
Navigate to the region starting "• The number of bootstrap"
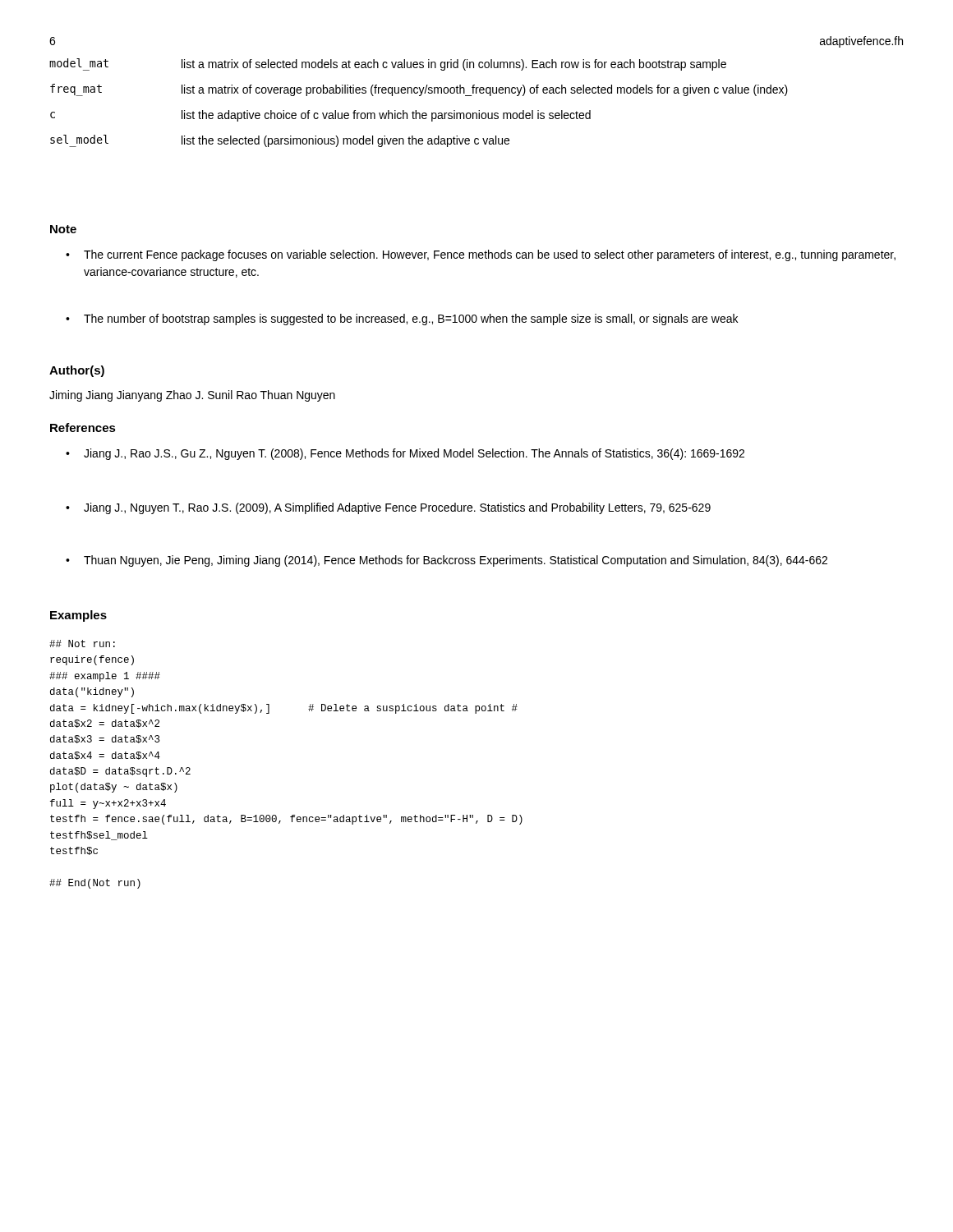(402, 319)
